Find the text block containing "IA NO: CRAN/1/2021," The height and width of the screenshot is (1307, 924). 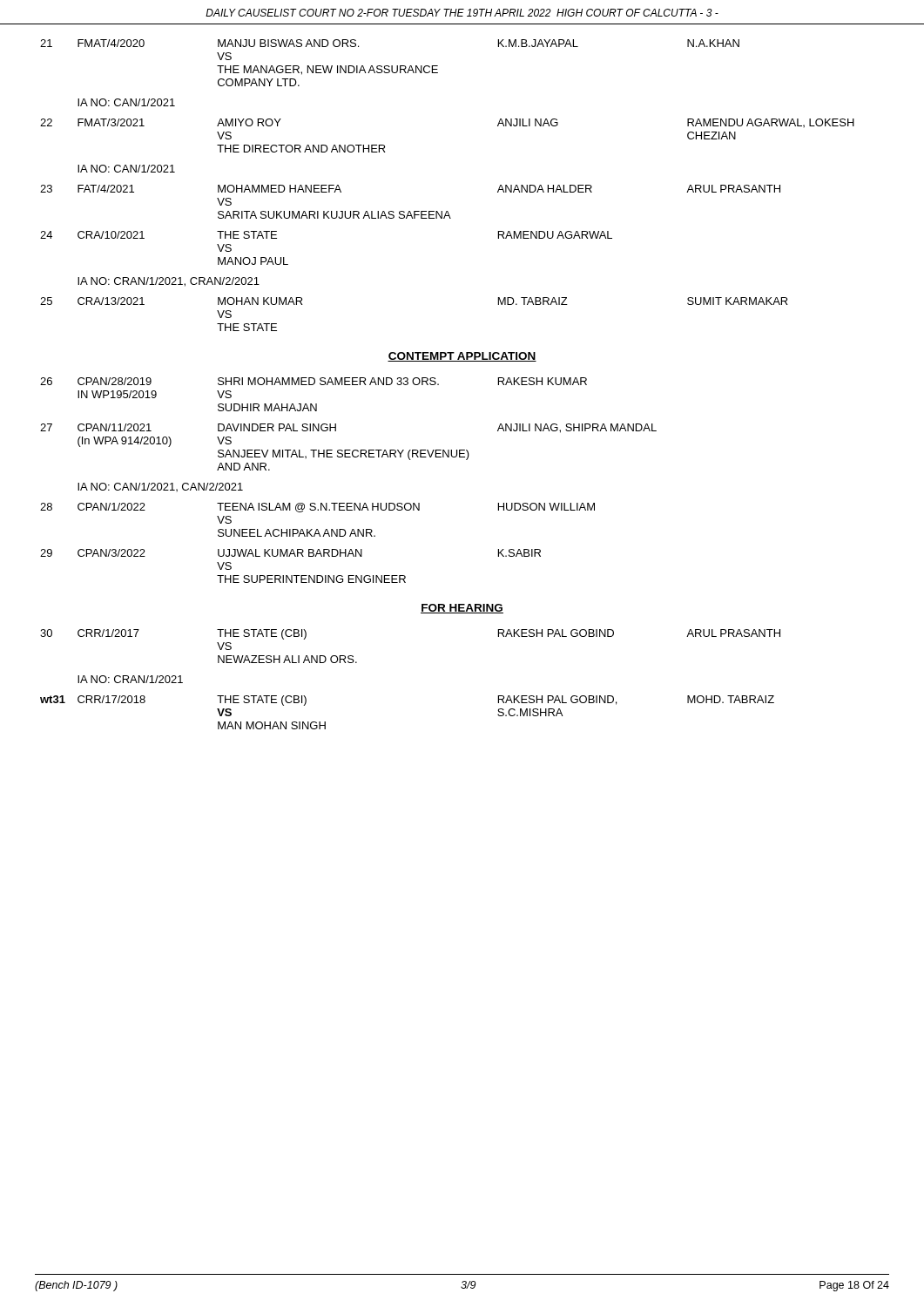169,282
